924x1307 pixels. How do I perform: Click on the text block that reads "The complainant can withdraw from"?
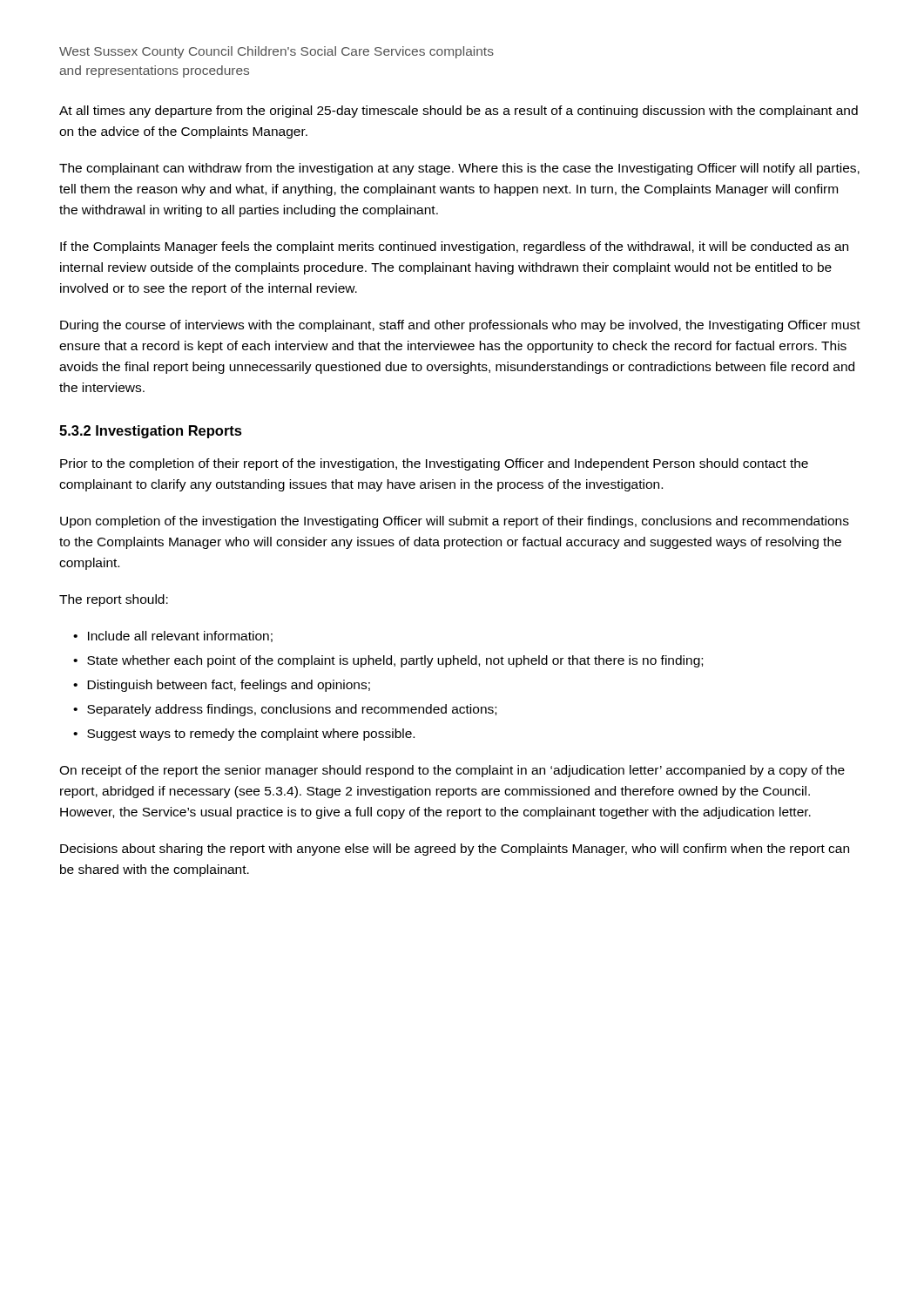(460, 189)
